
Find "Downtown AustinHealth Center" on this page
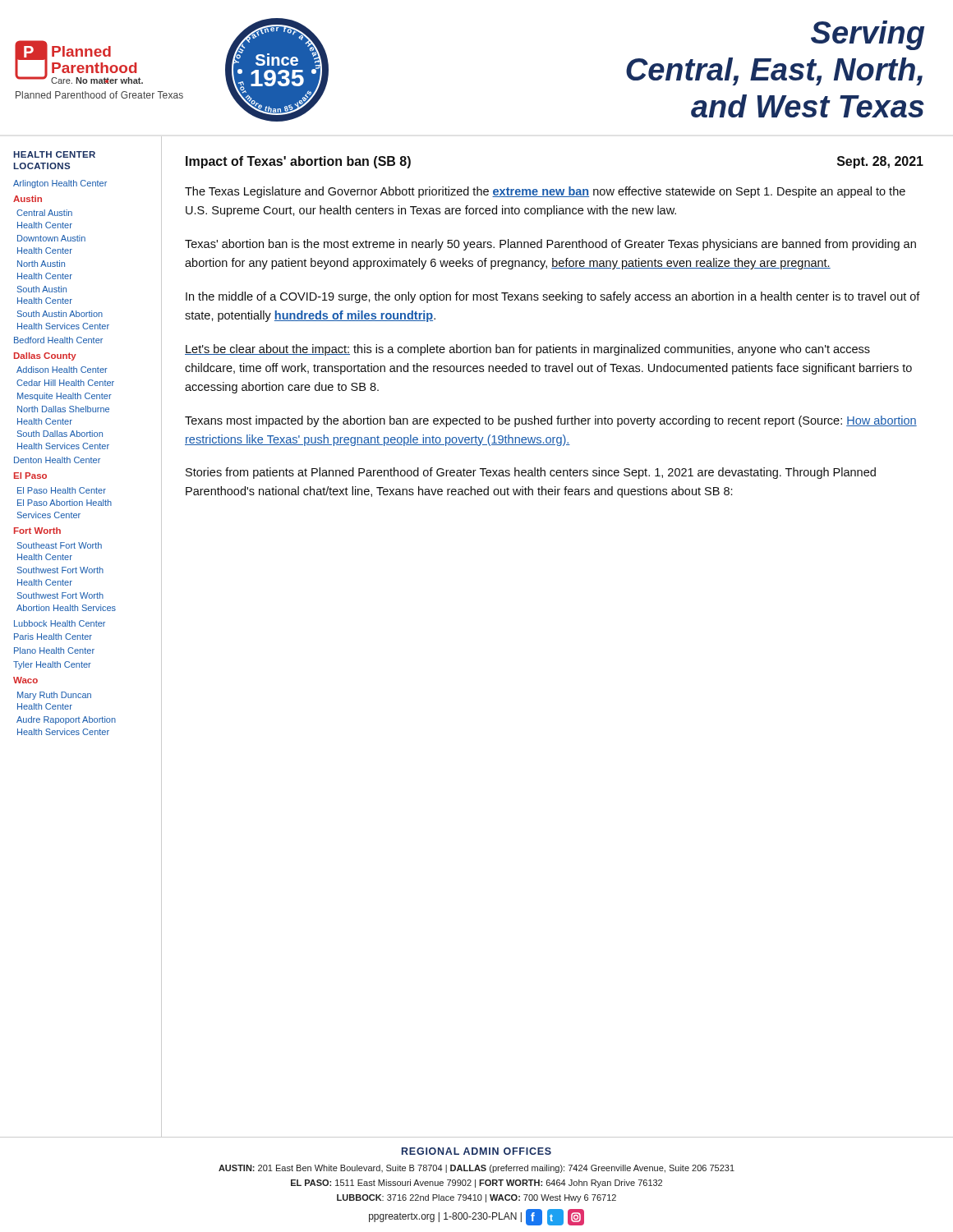[x=51, y=244]
